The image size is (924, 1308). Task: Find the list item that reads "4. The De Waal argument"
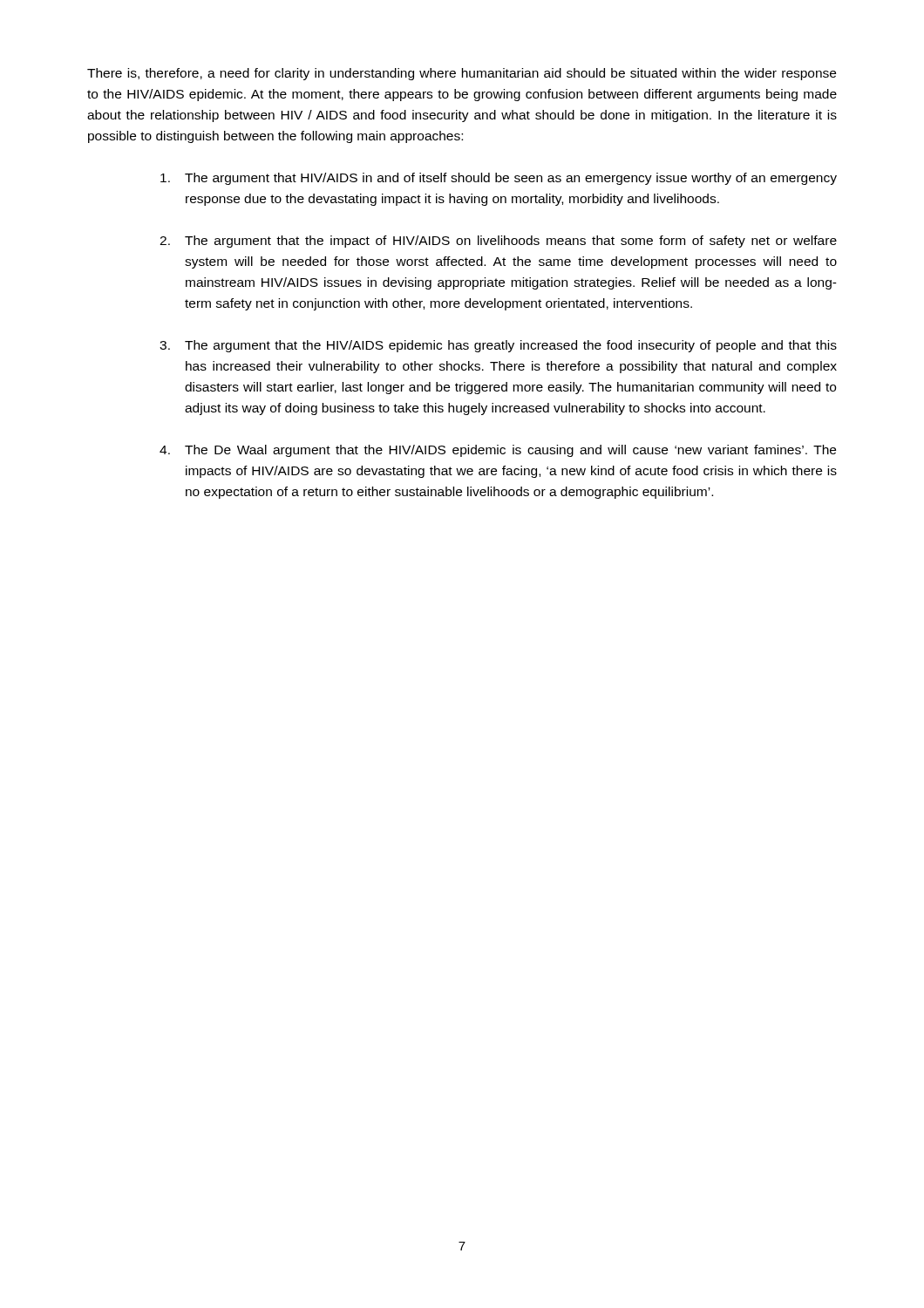coord(488,471)
